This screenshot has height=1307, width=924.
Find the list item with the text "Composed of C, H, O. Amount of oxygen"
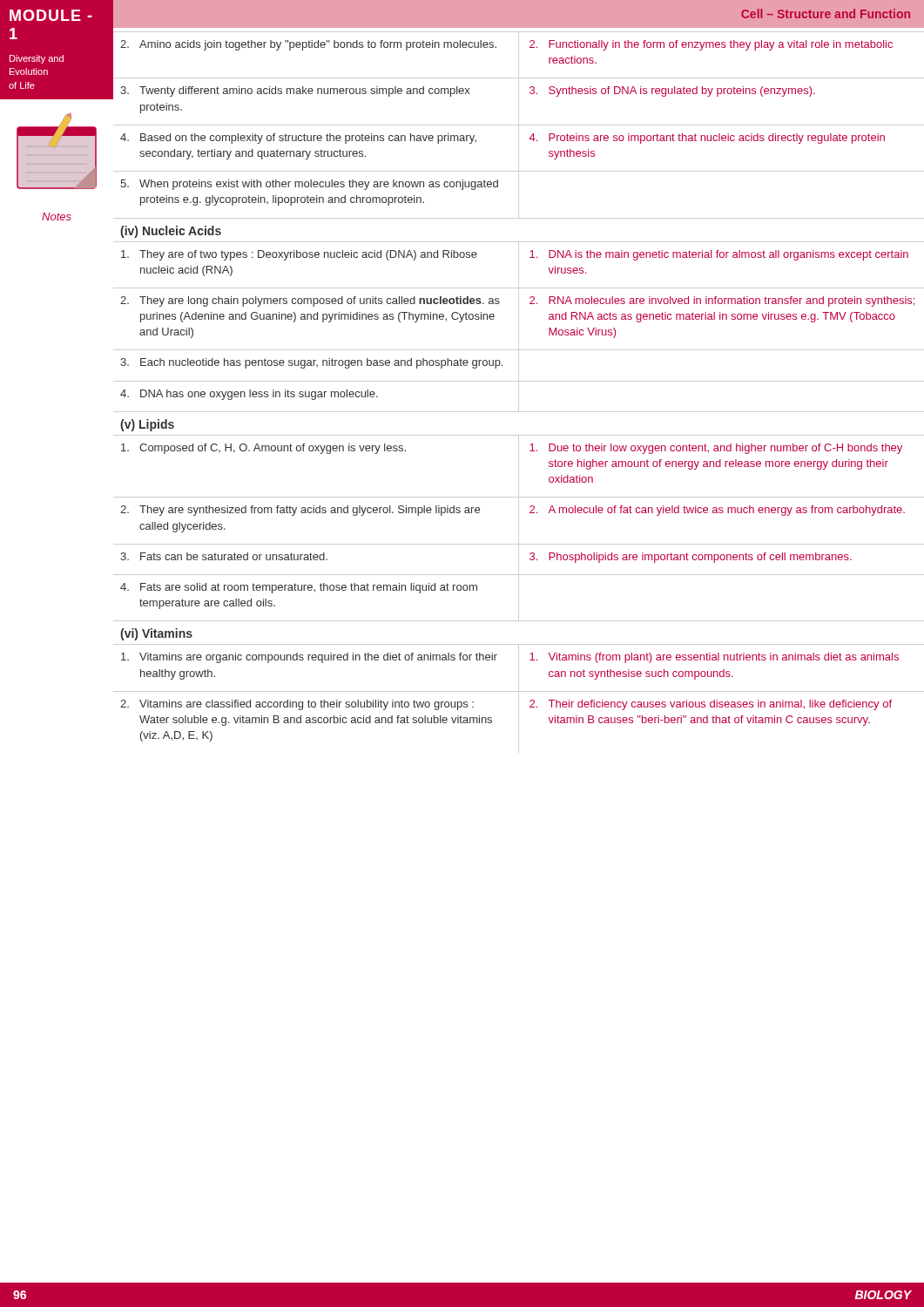pos(314,448)
